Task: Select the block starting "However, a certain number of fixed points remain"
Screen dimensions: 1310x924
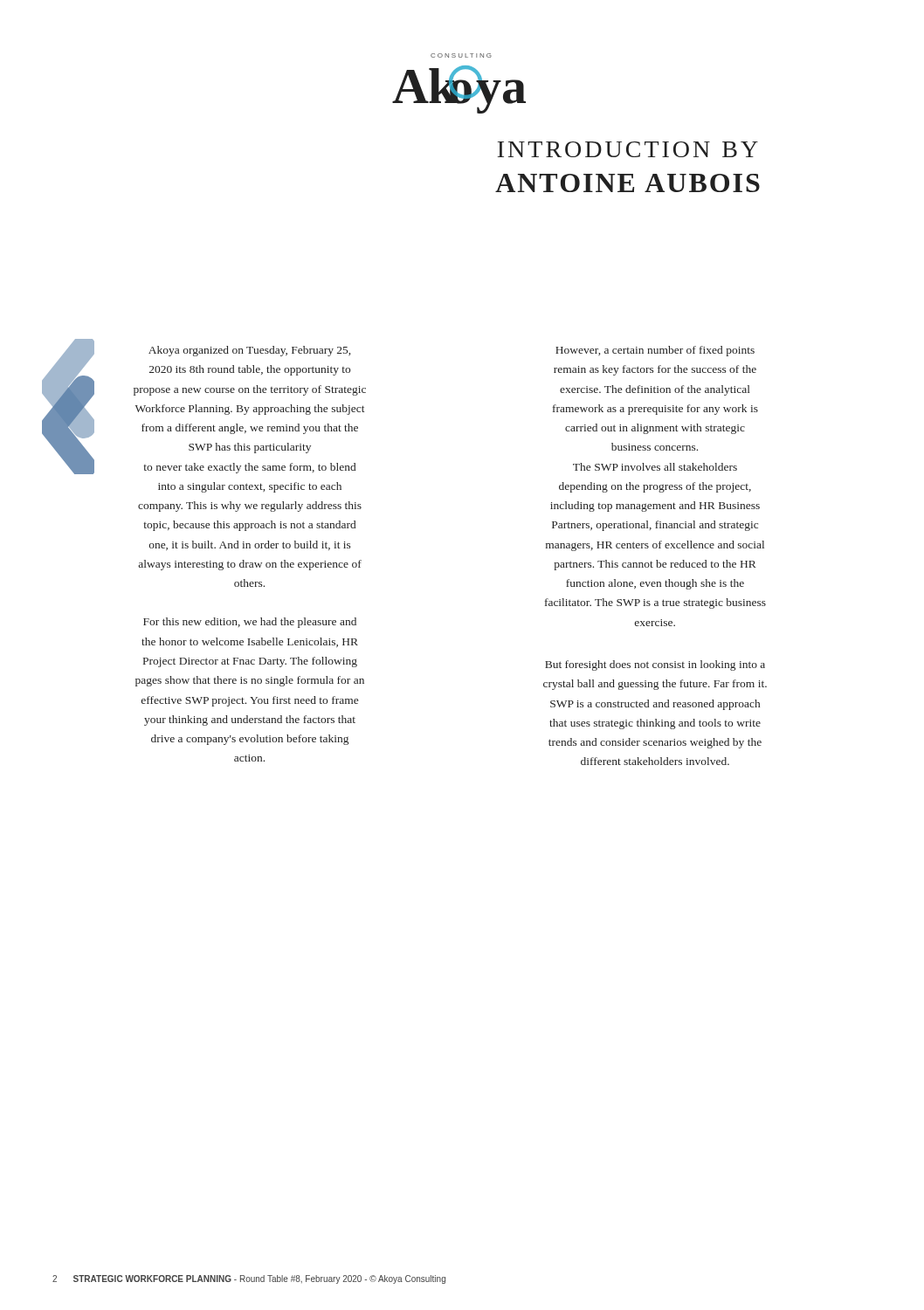Action: click(x=655, y=556)
